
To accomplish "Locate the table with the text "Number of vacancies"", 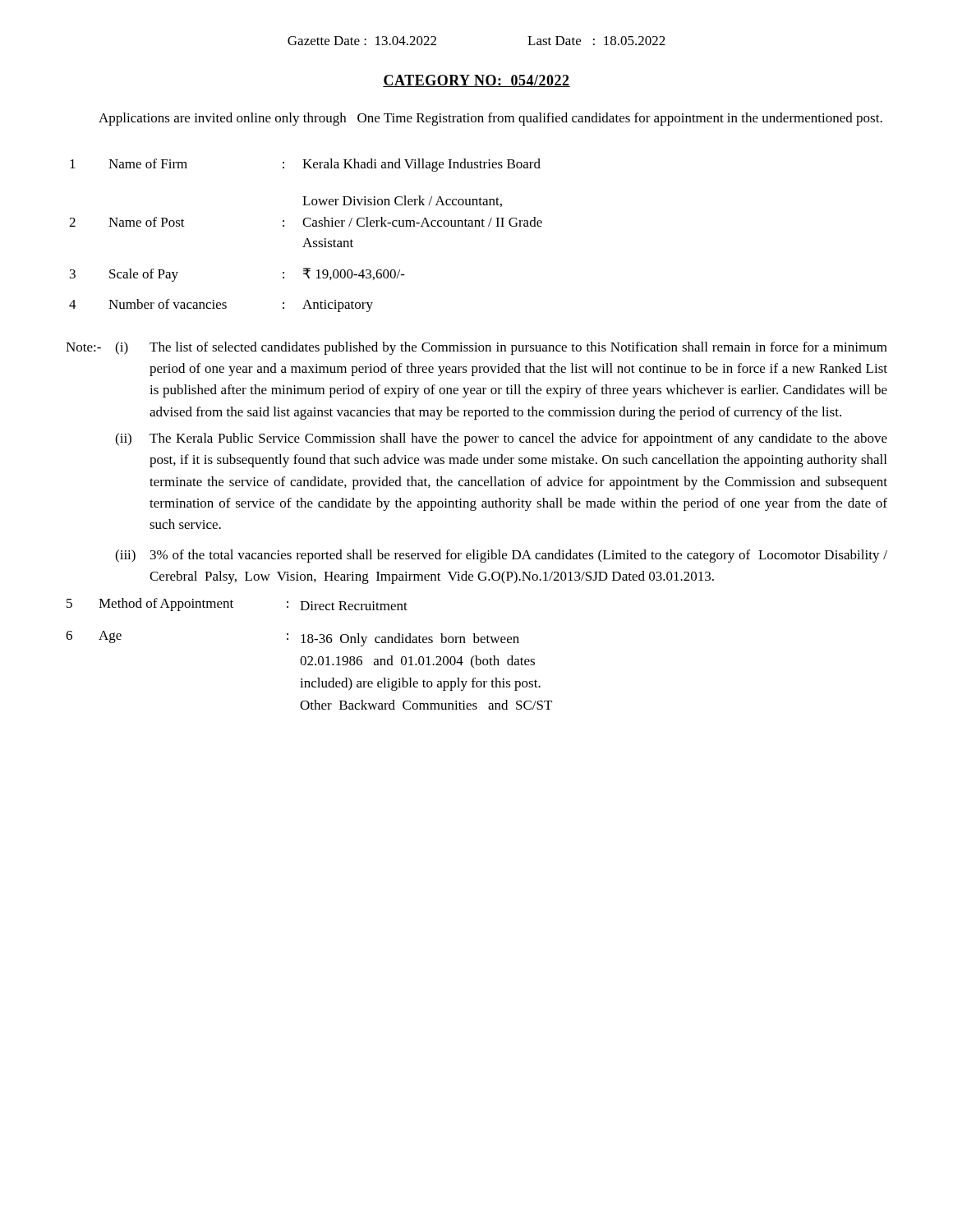I will tap(476, 234).
